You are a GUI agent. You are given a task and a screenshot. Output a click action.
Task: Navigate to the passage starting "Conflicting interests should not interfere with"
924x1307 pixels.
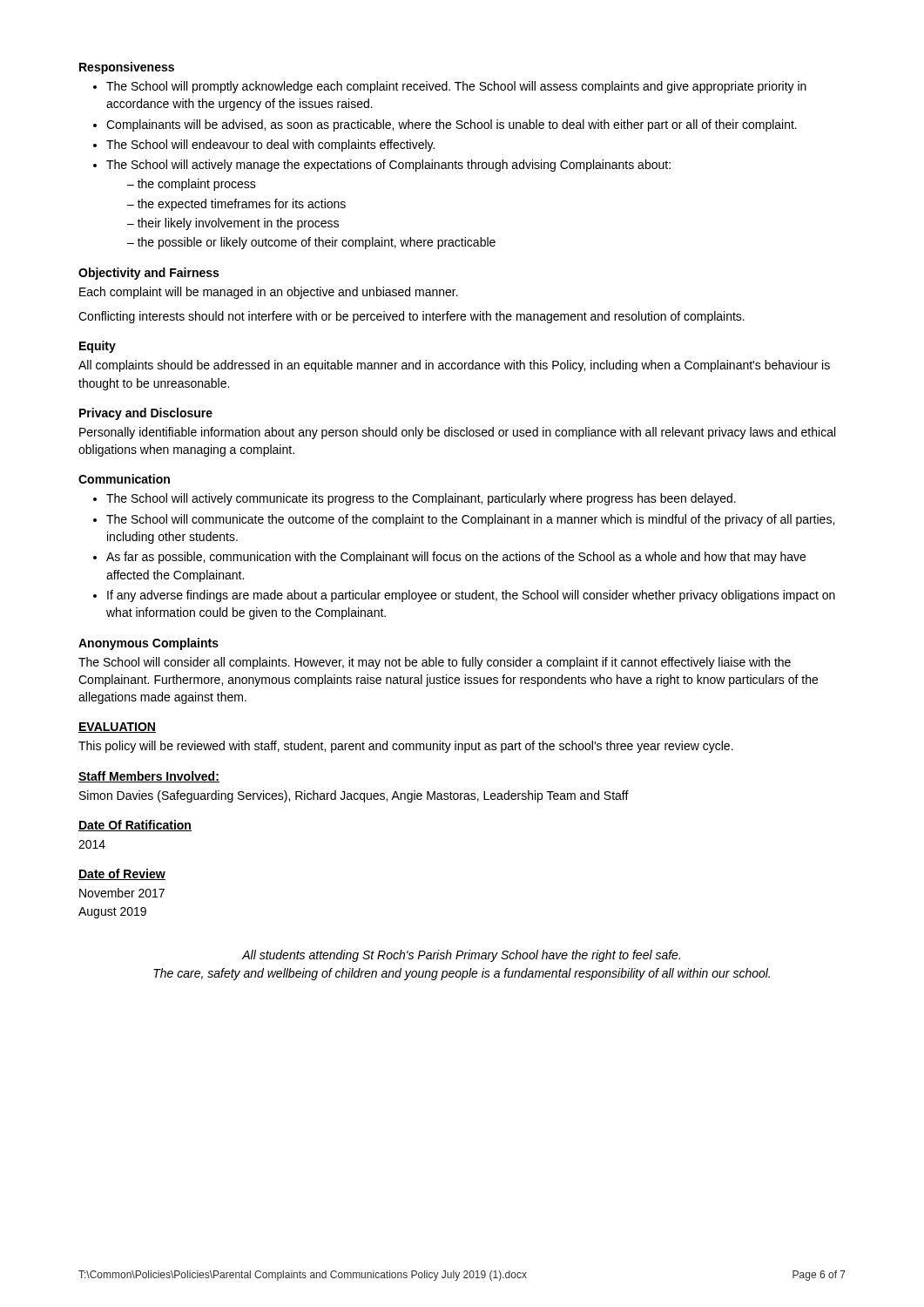click(412, 316)
